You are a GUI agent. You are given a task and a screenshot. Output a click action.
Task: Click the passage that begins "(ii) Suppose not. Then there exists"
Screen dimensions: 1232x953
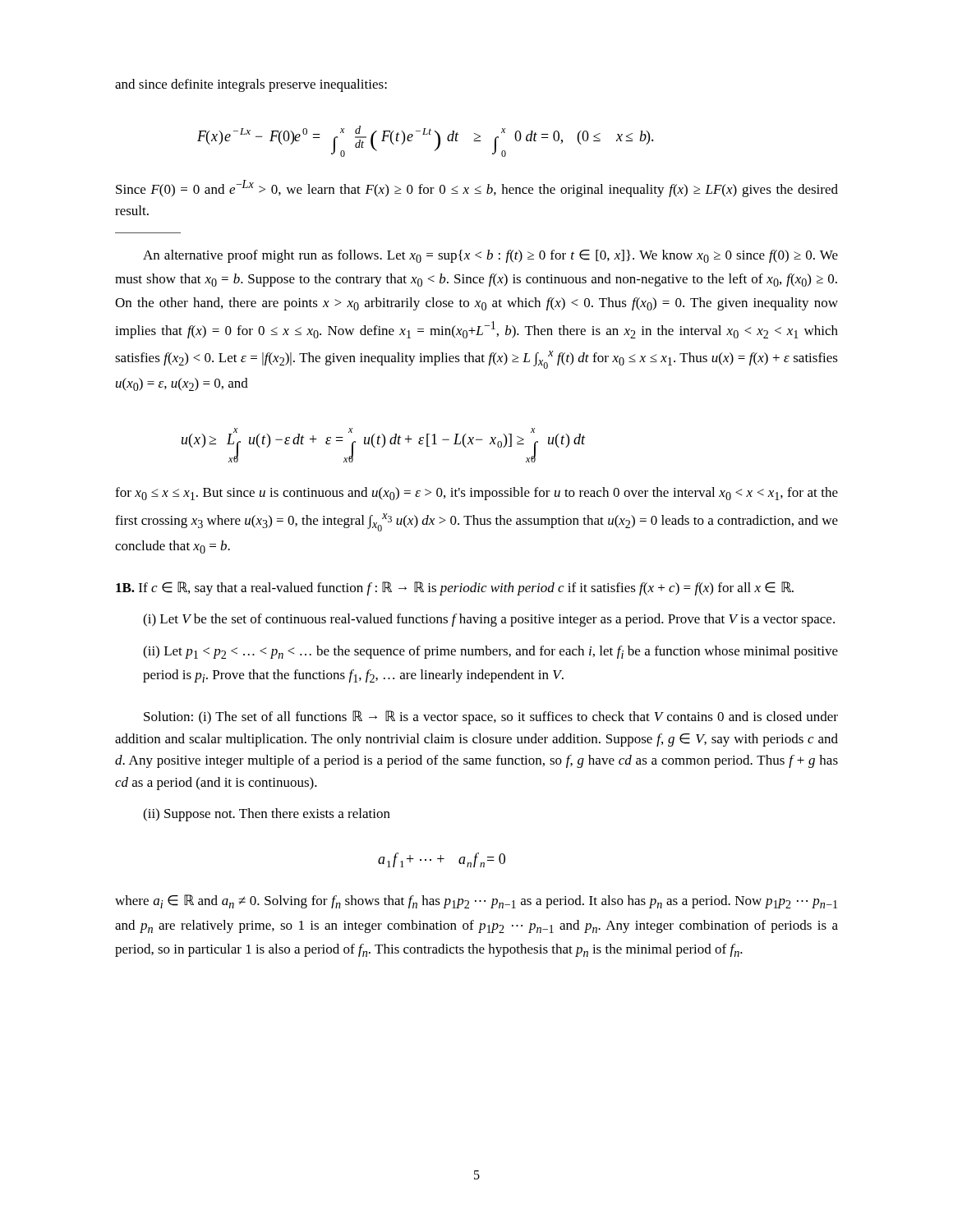(267, 813)
